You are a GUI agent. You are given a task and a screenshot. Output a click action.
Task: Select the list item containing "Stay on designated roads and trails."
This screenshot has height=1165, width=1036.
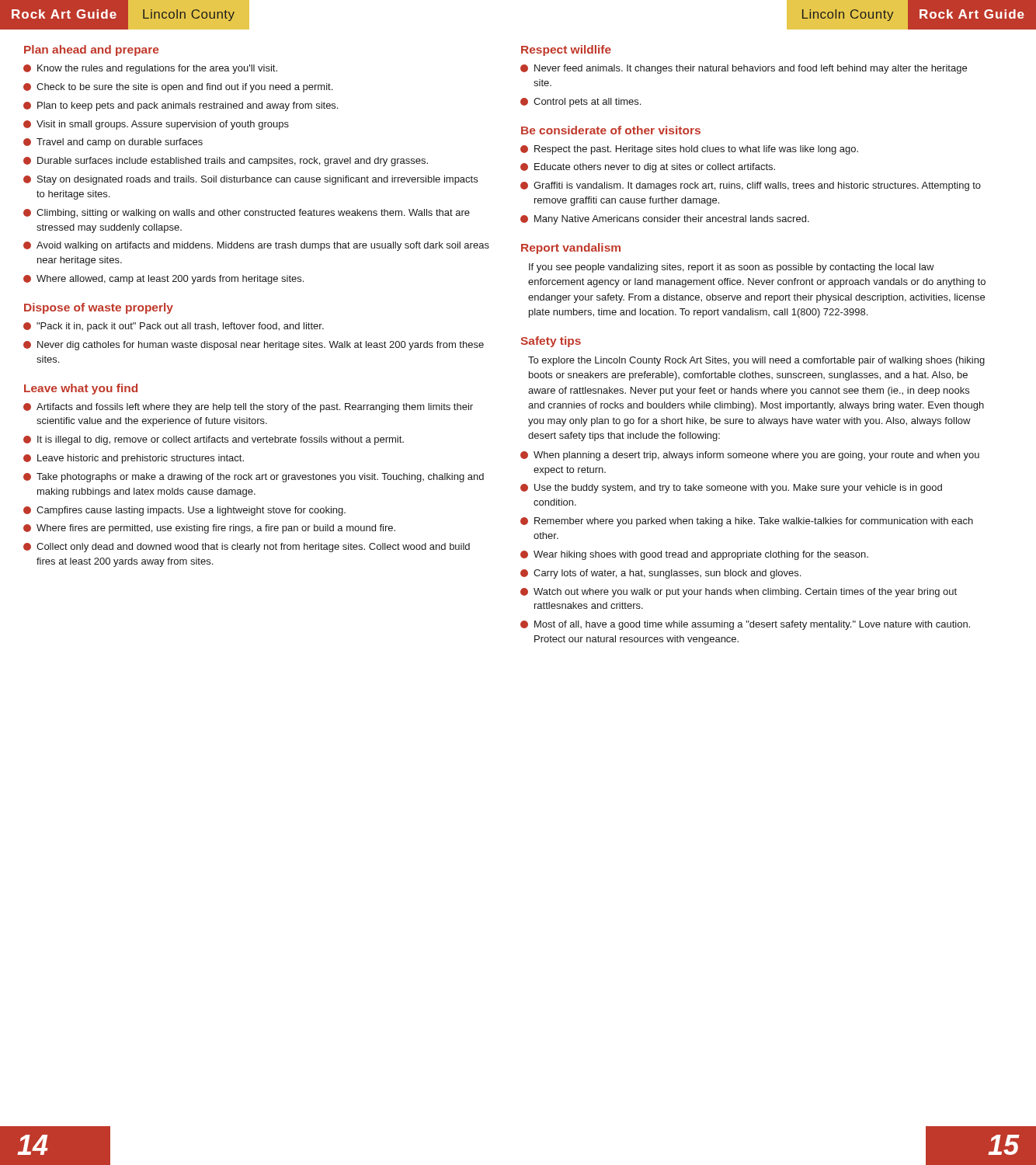(x=256, y=187)
